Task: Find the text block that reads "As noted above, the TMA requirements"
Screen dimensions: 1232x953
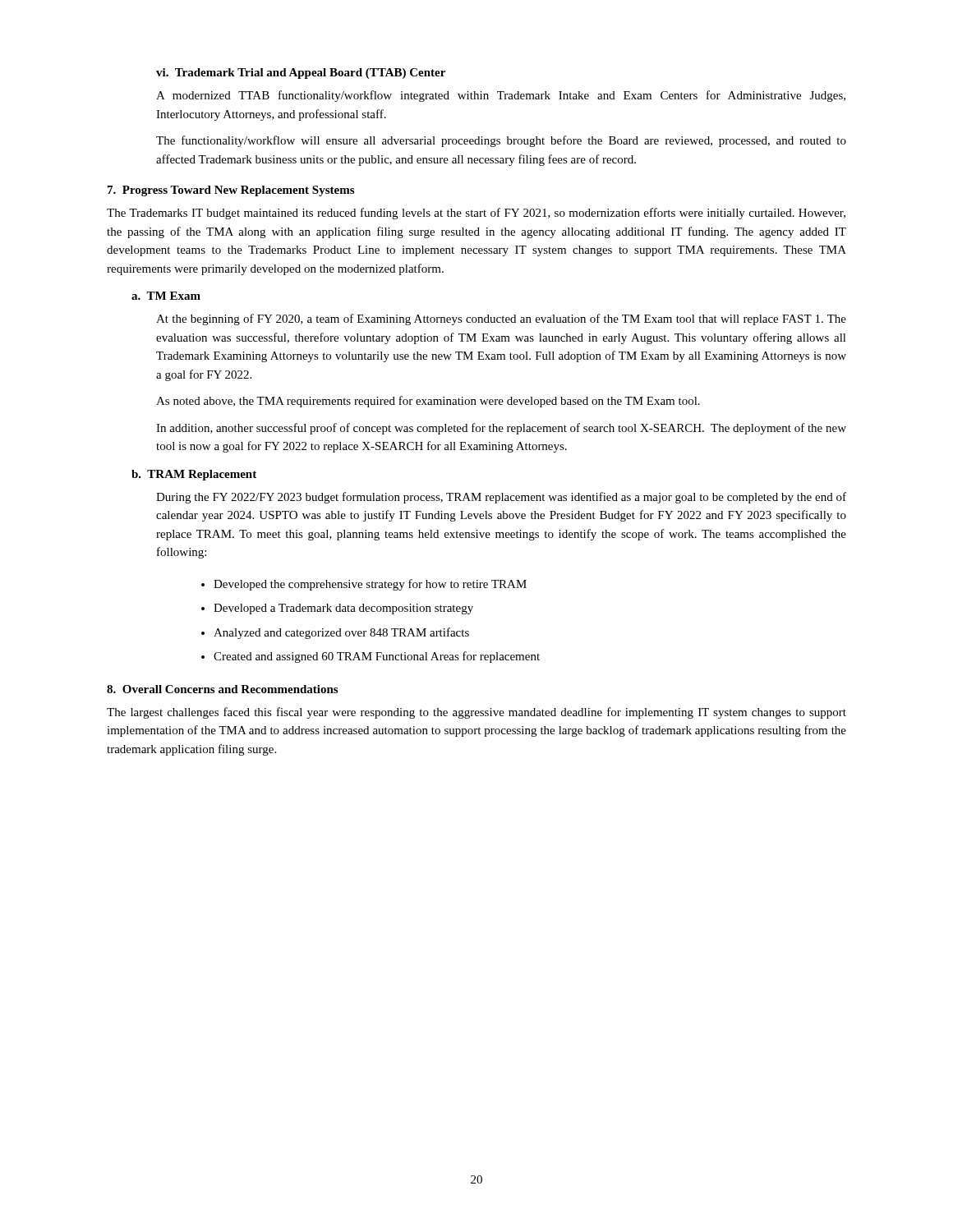Action: [428, 401]
